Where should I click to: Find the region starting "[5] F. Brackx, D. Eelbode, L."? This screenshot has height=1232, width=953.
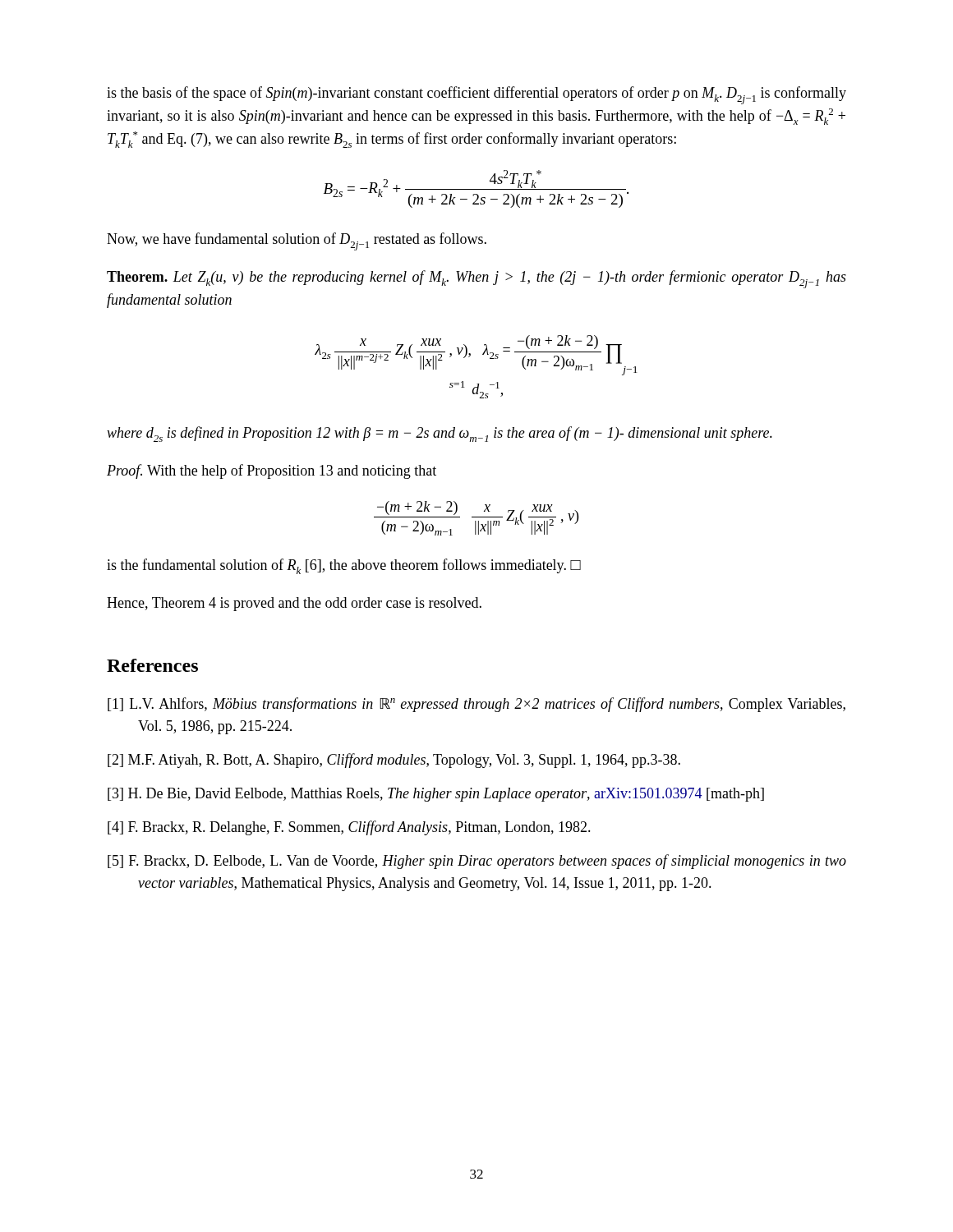(x=476, y=872)
